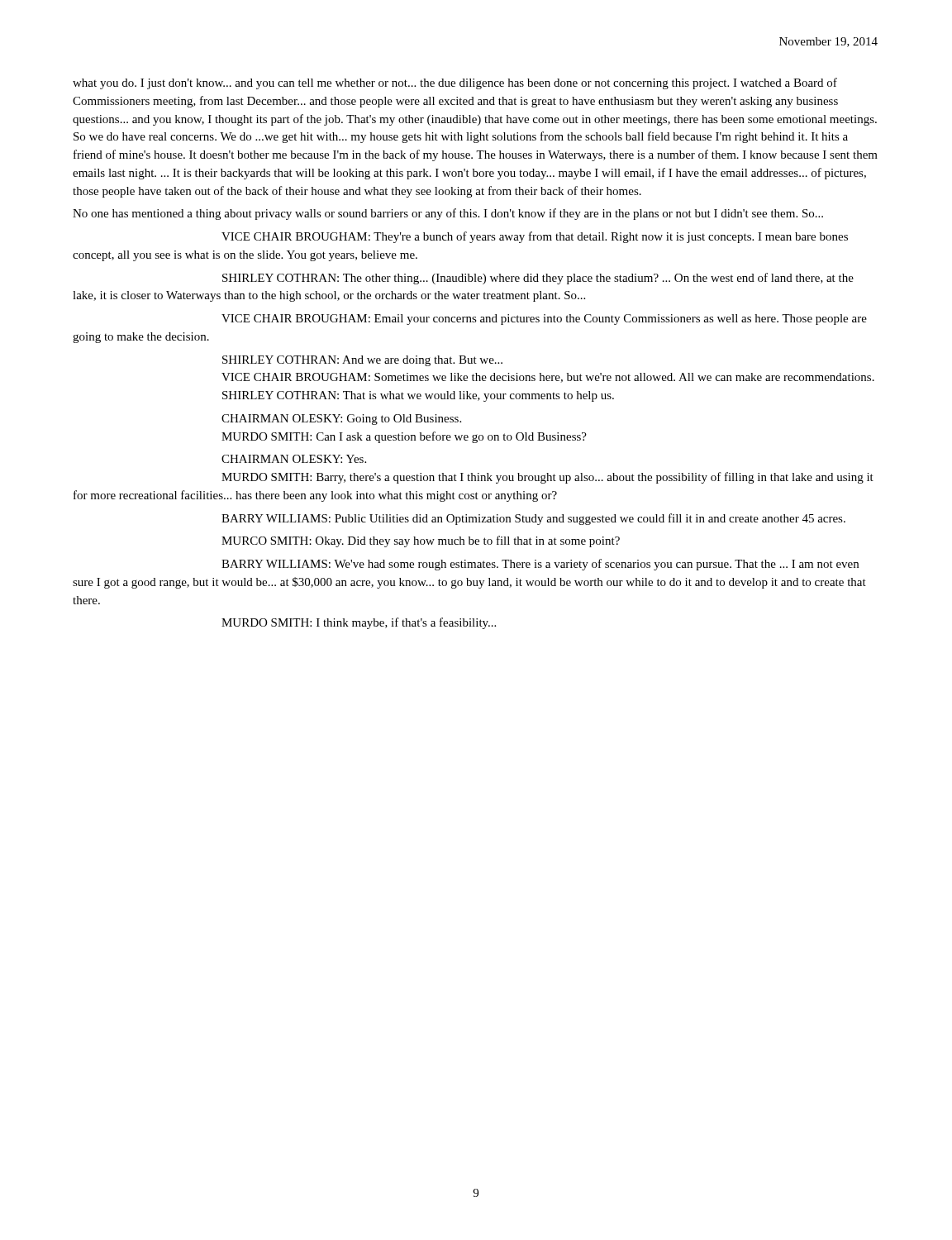Navigate to the element starting "BARRY WILLIAMS: We've had"
The width and height of the screenshot is (952, 1240).
click(469, 582)
